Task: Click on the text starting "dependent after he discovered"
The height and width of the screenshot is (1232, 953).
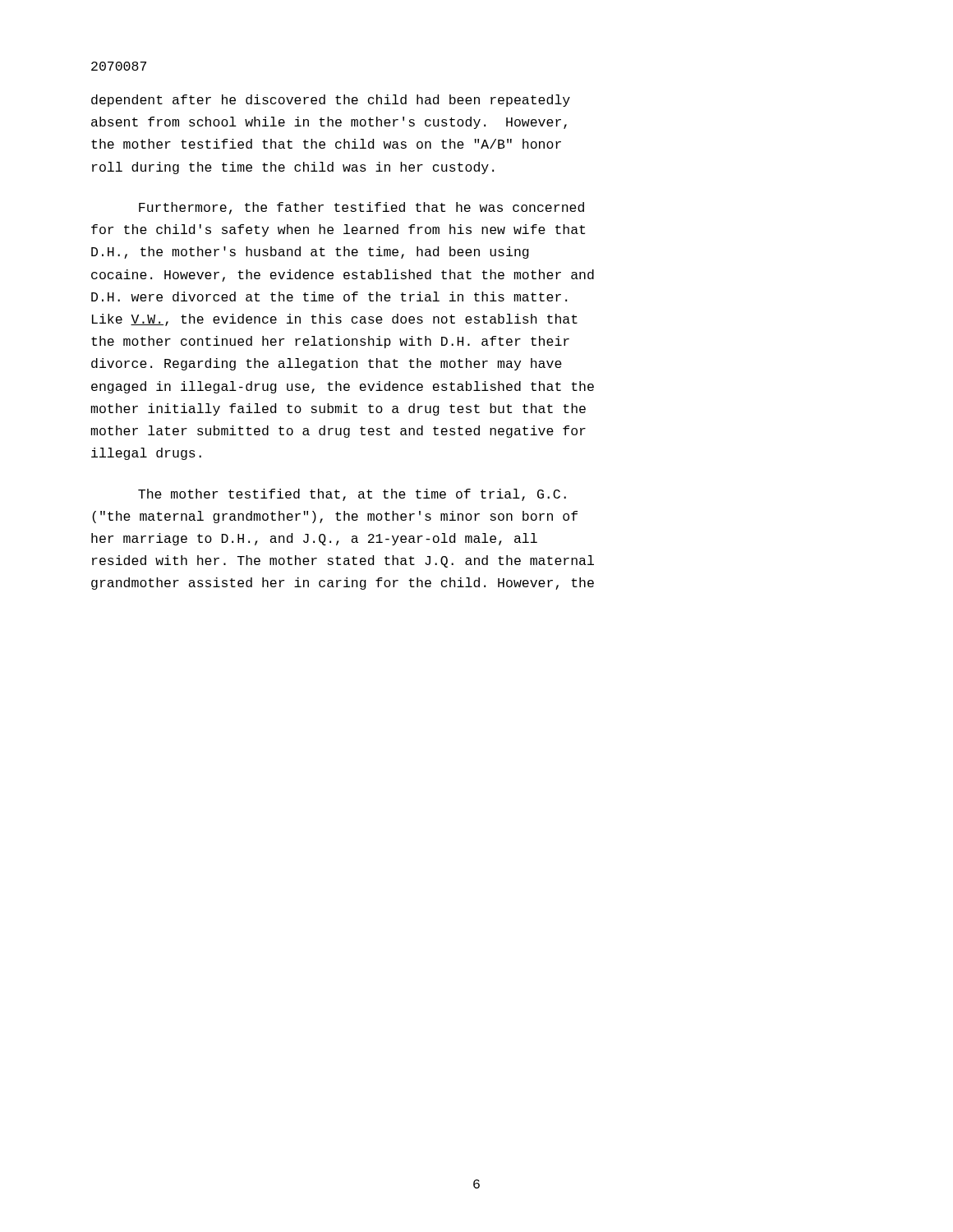Action: [x=330, y=134]
